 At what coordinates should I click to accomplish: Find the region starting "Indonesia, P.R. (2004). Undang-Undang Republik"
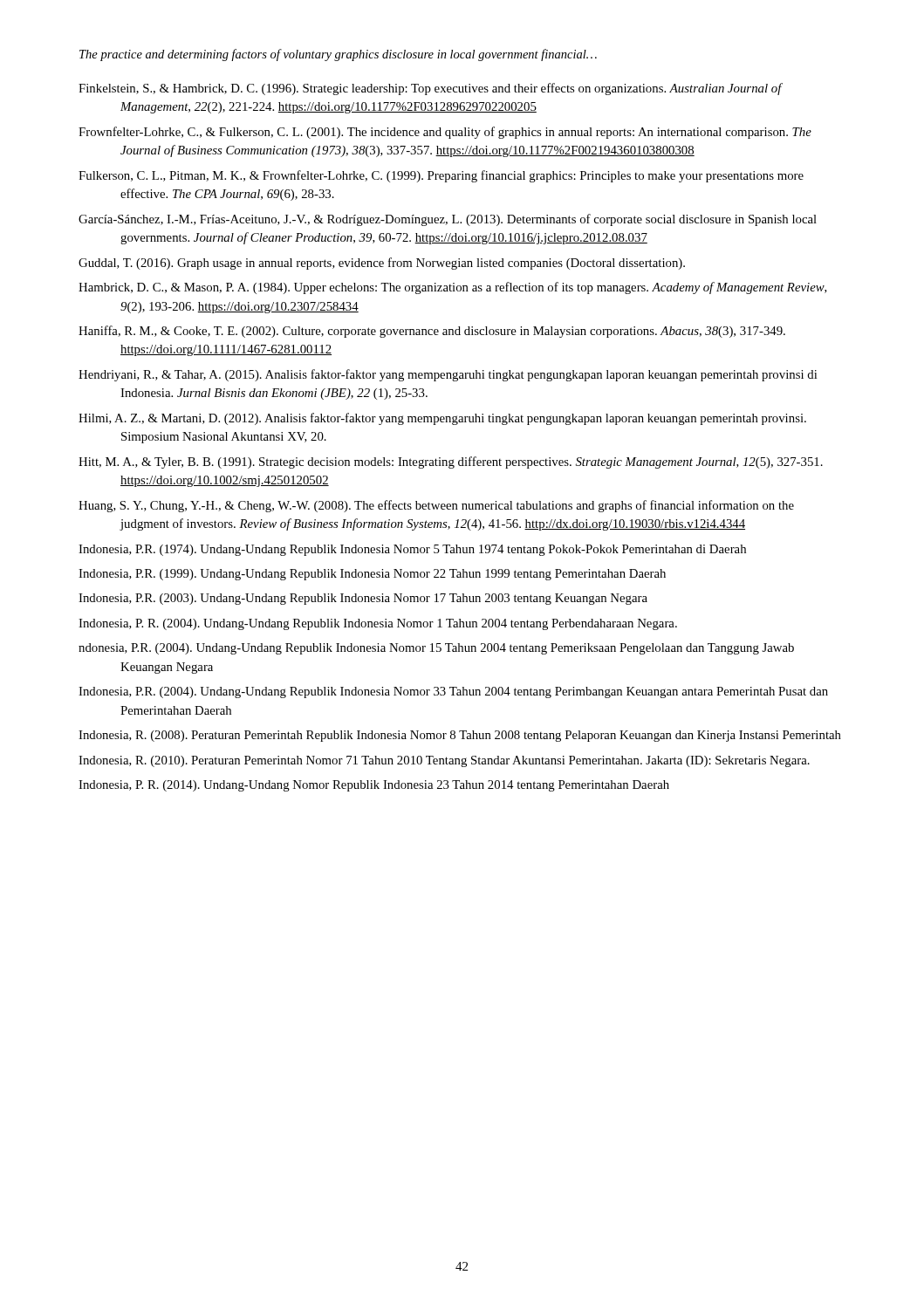453,701
